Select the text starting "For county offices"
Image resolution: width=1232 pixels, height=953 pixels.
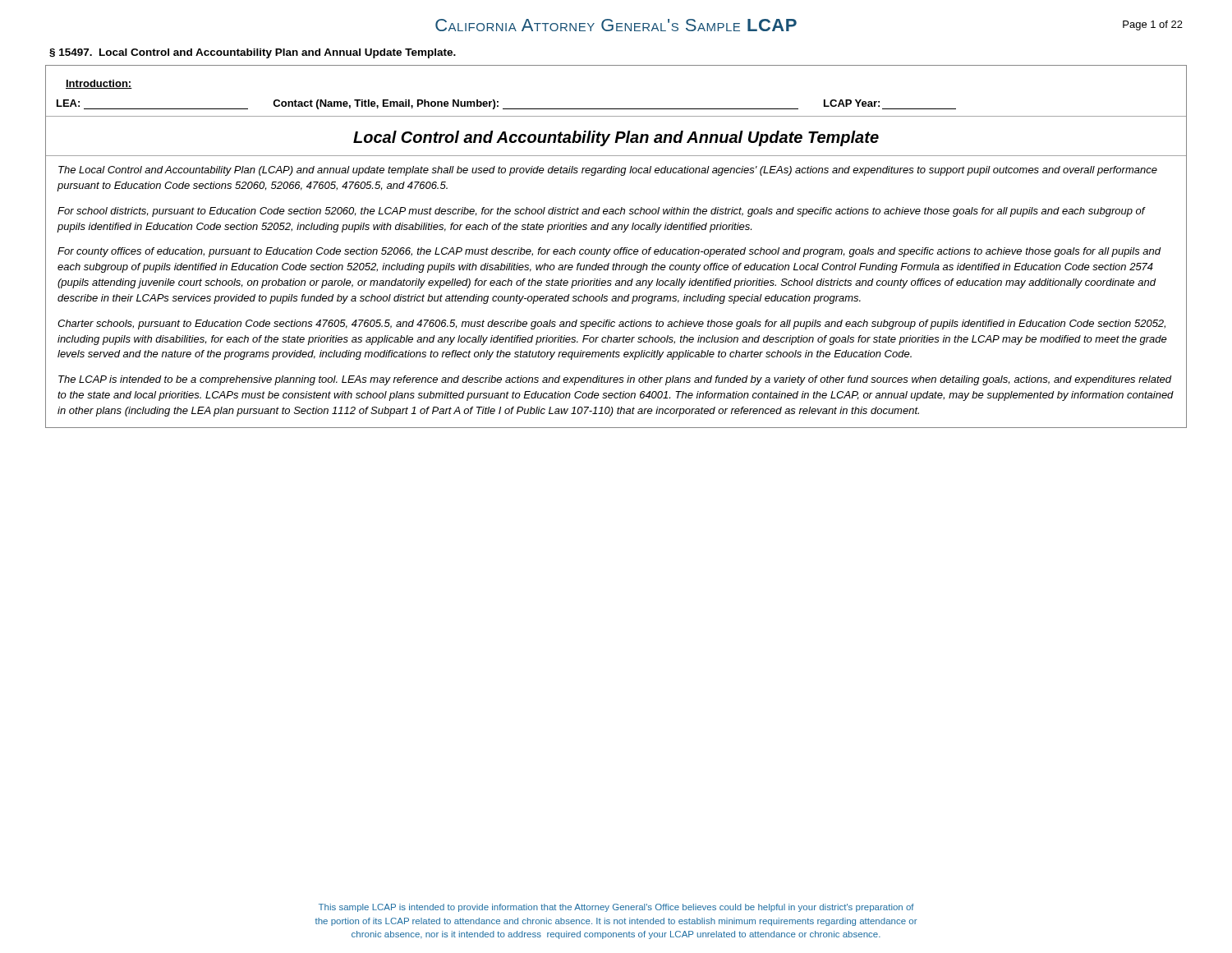(616, 275)
